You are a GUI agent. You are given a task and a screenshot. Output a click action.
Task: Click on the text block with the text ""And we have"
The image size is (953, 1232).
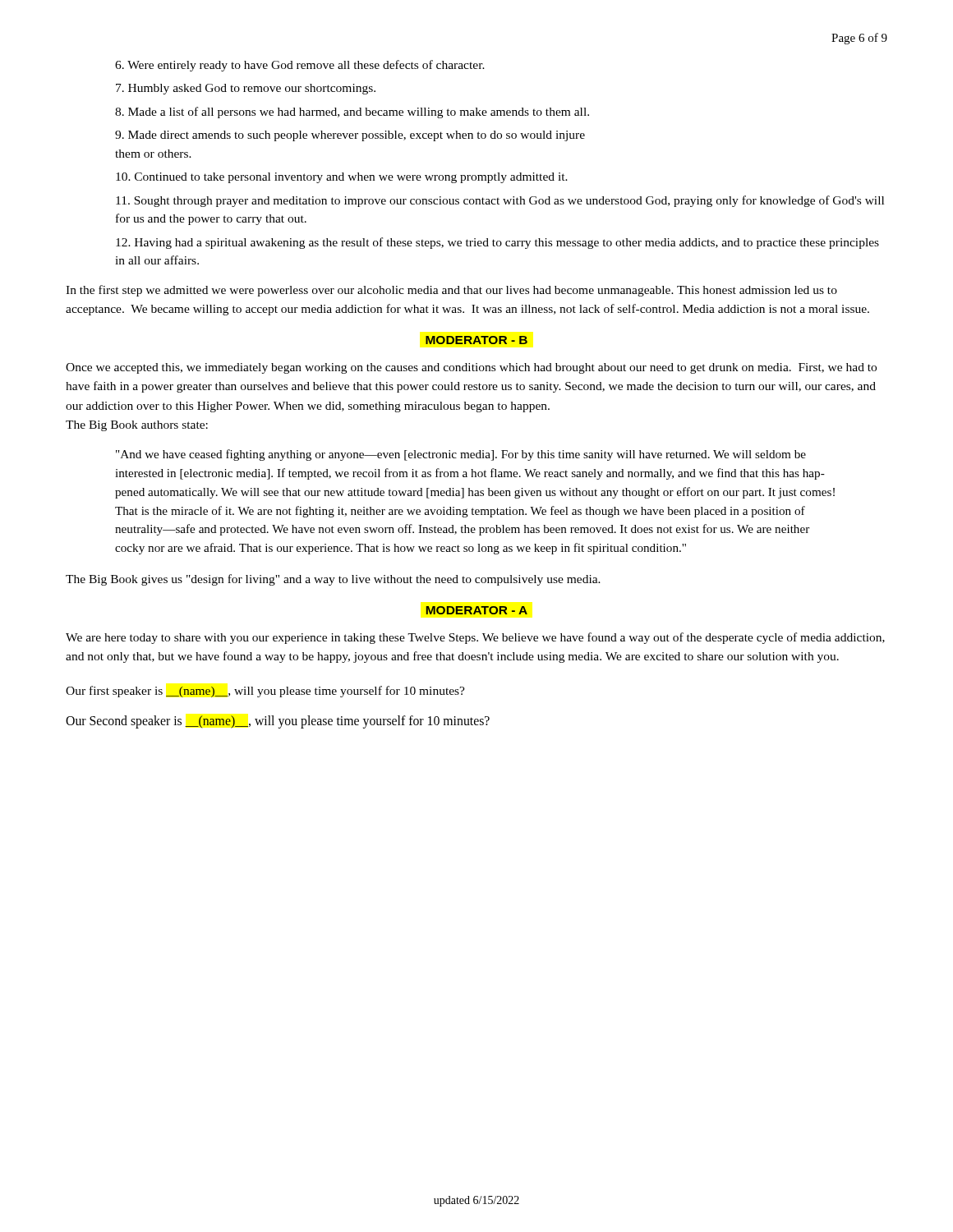click(475, 501)
